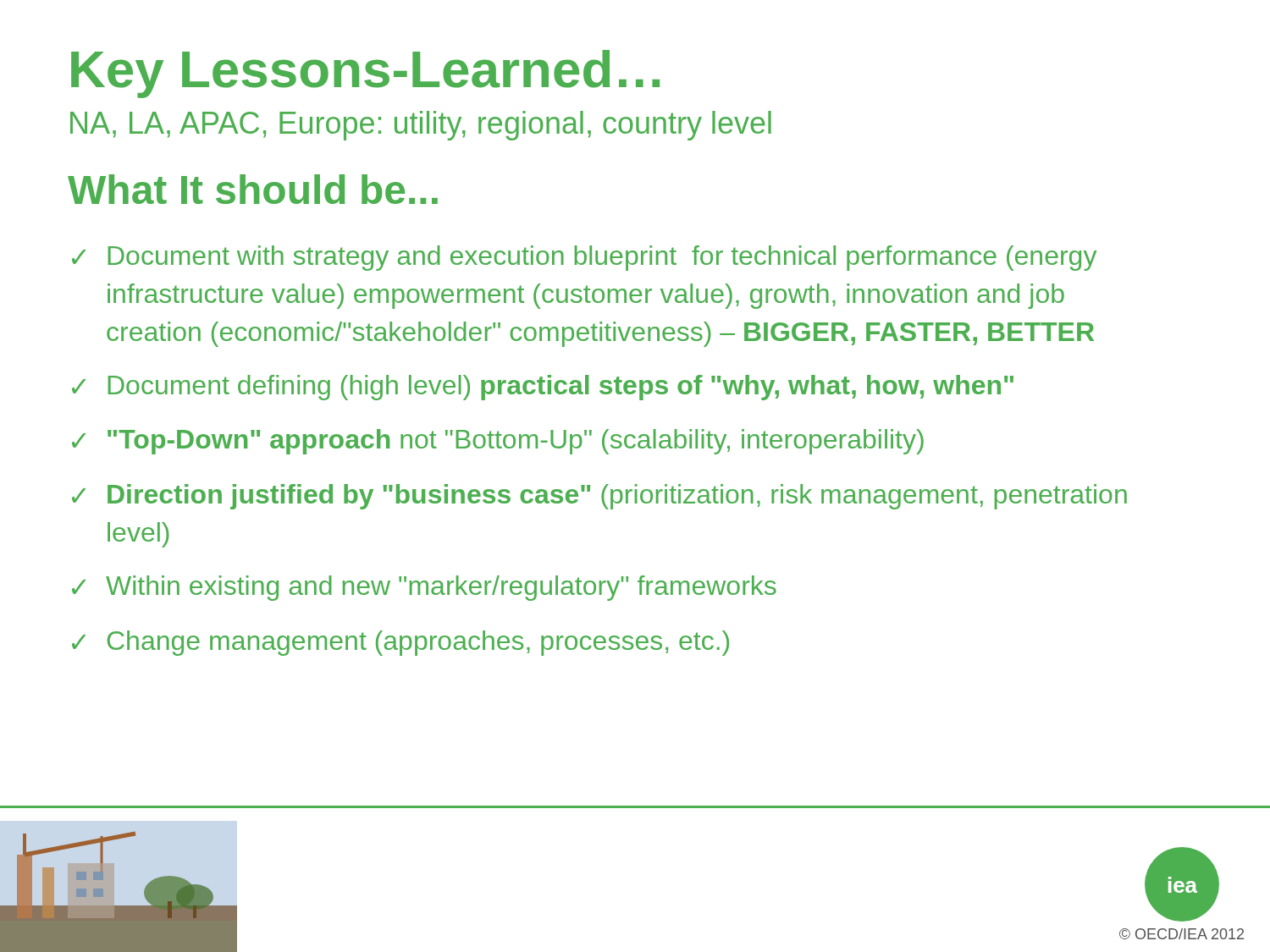Where is the passage that starts "NA, LA, APAC, Europe: utility,"?
Viewport: 1270px width, 952px height.
click(635, 123)
